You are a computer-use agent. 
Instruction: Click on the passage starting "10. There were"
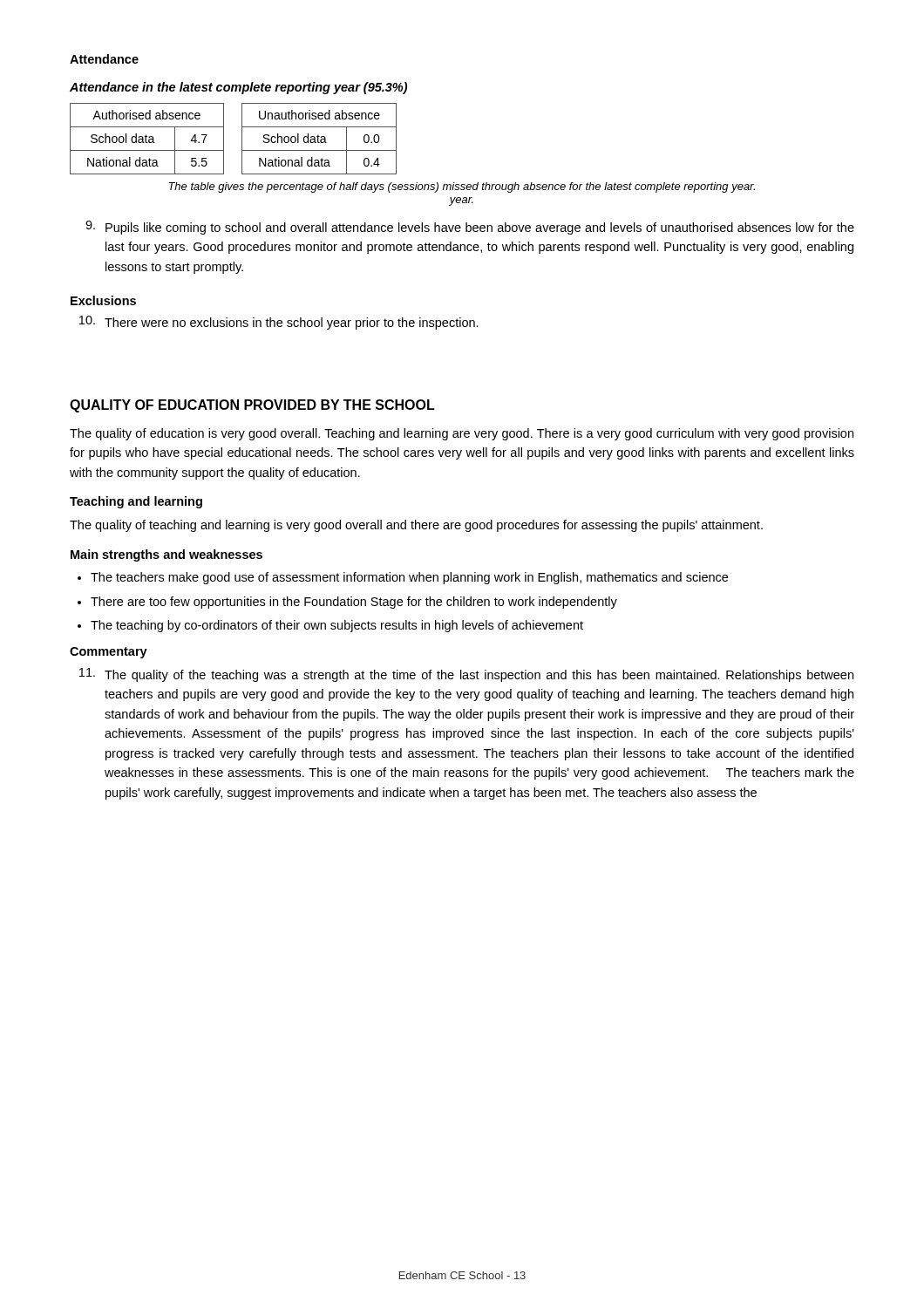pos(462,323)
